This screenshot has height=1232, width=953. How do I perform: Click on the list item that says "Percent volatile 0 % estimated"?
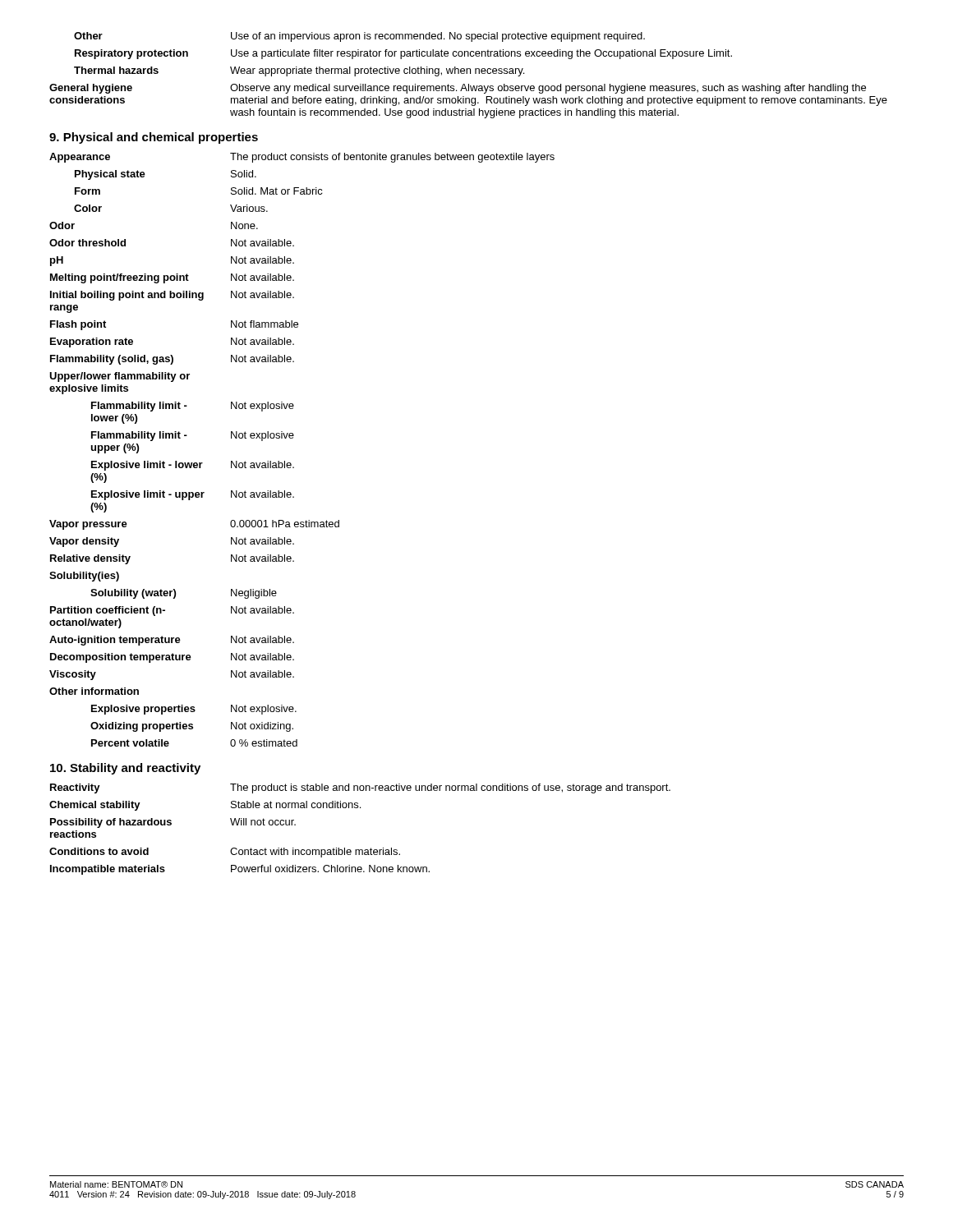coord(124,743)
